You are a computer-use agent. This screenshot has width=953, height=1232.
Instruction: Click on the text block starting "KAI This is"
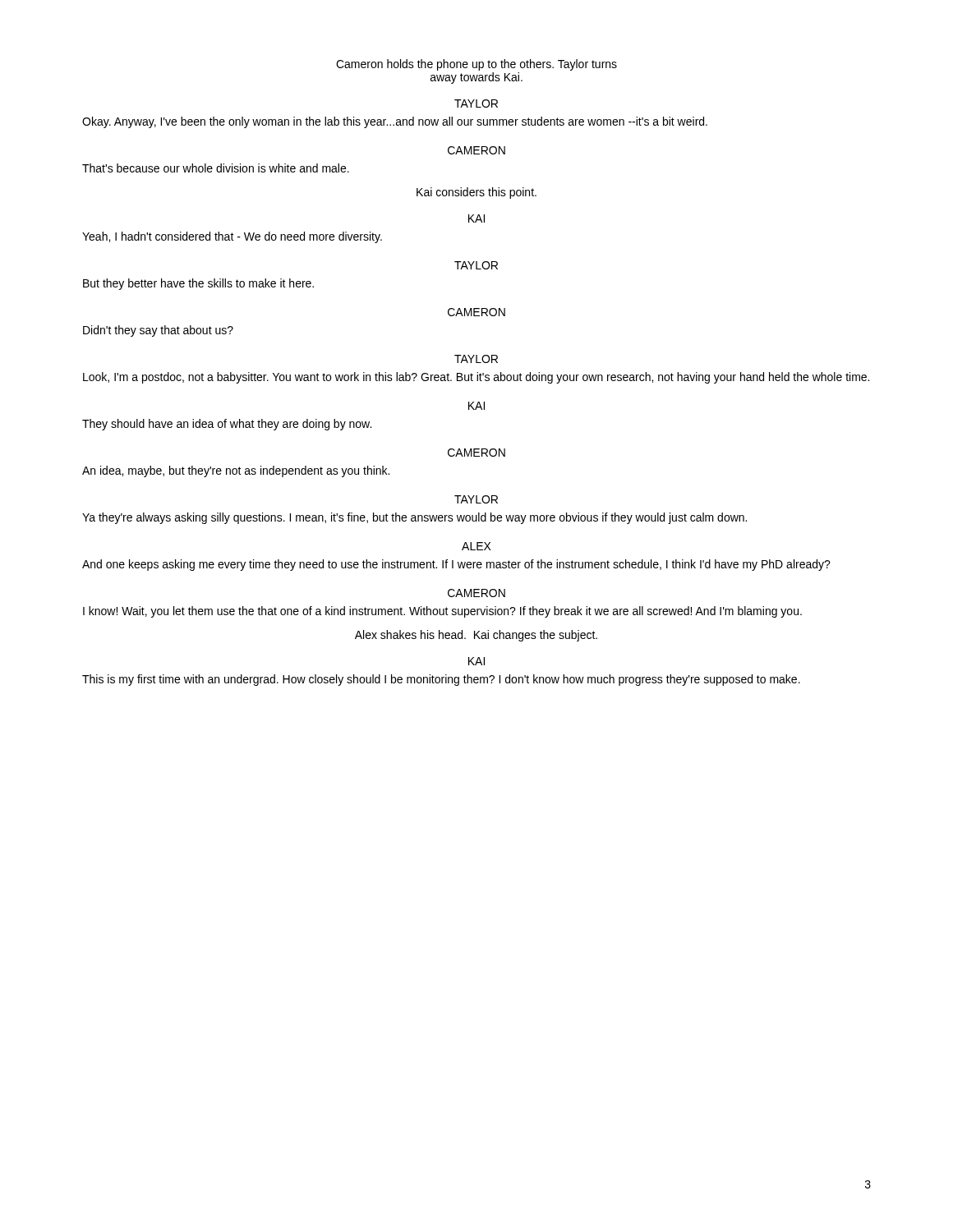[x=476, y=671]
